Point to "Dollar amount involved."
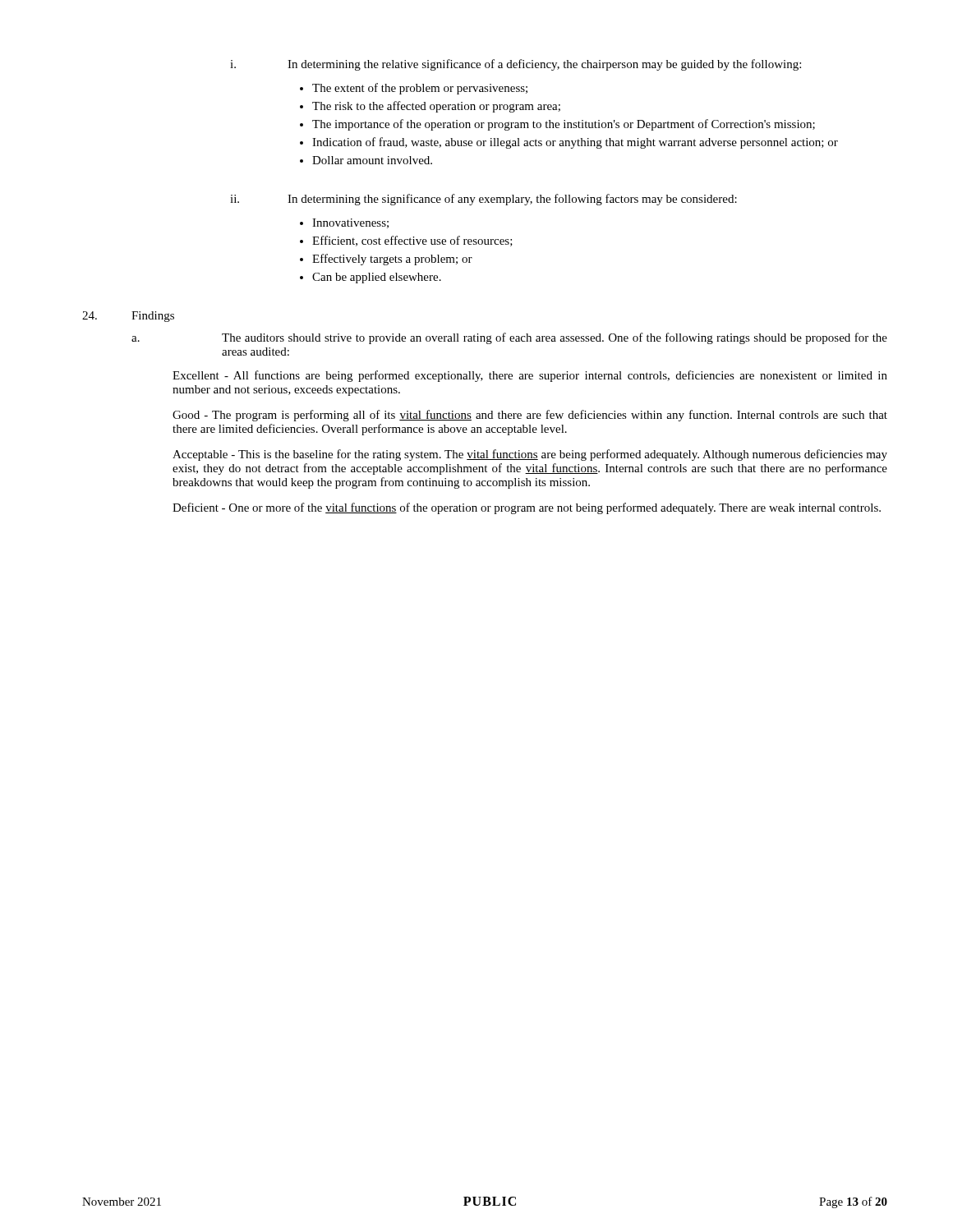953x1232 pixels. (x=373, y=160)
